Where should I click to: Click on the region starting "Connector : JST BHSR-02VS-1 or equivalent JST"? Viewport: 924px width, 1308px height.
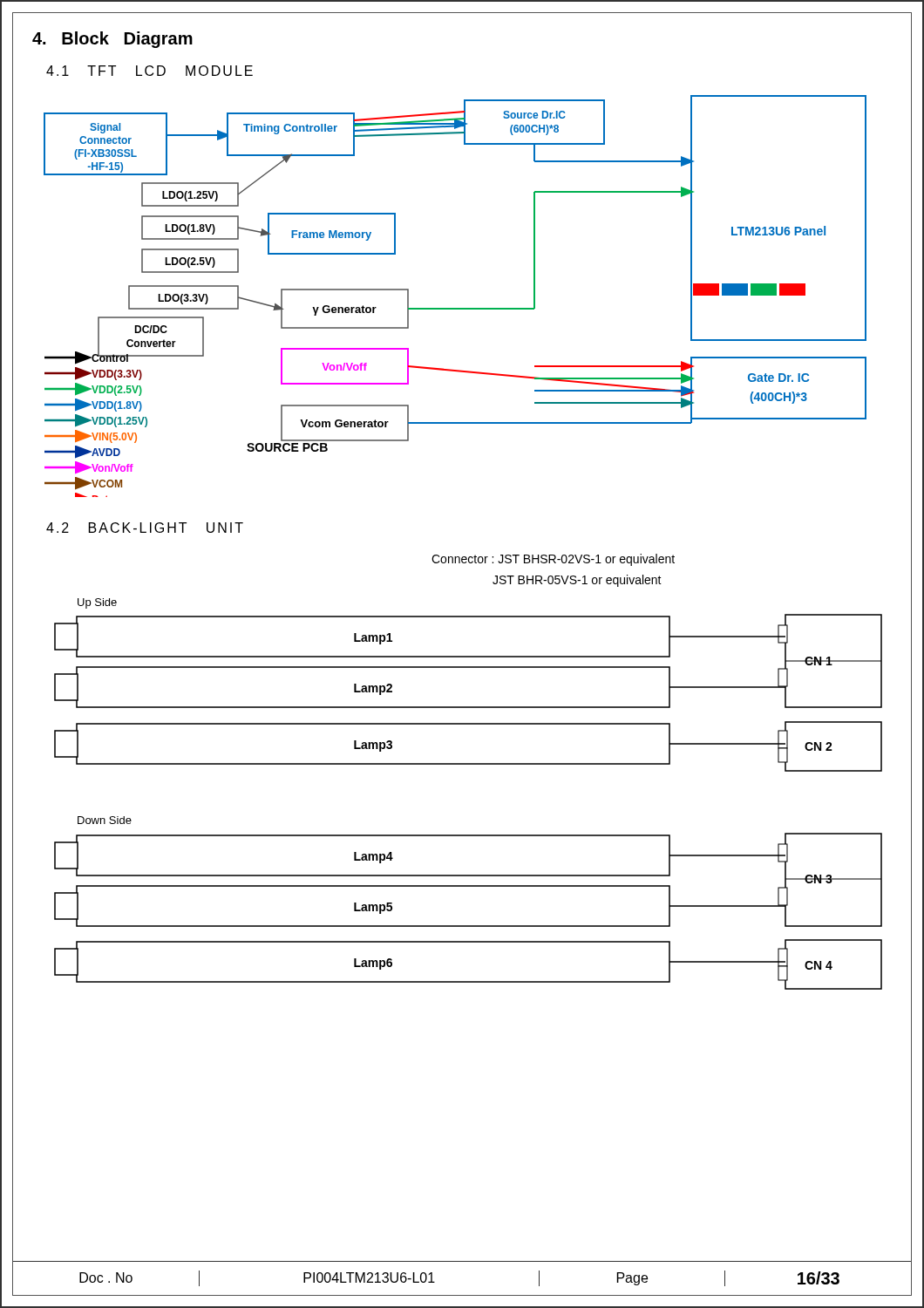tap(553, 569)
